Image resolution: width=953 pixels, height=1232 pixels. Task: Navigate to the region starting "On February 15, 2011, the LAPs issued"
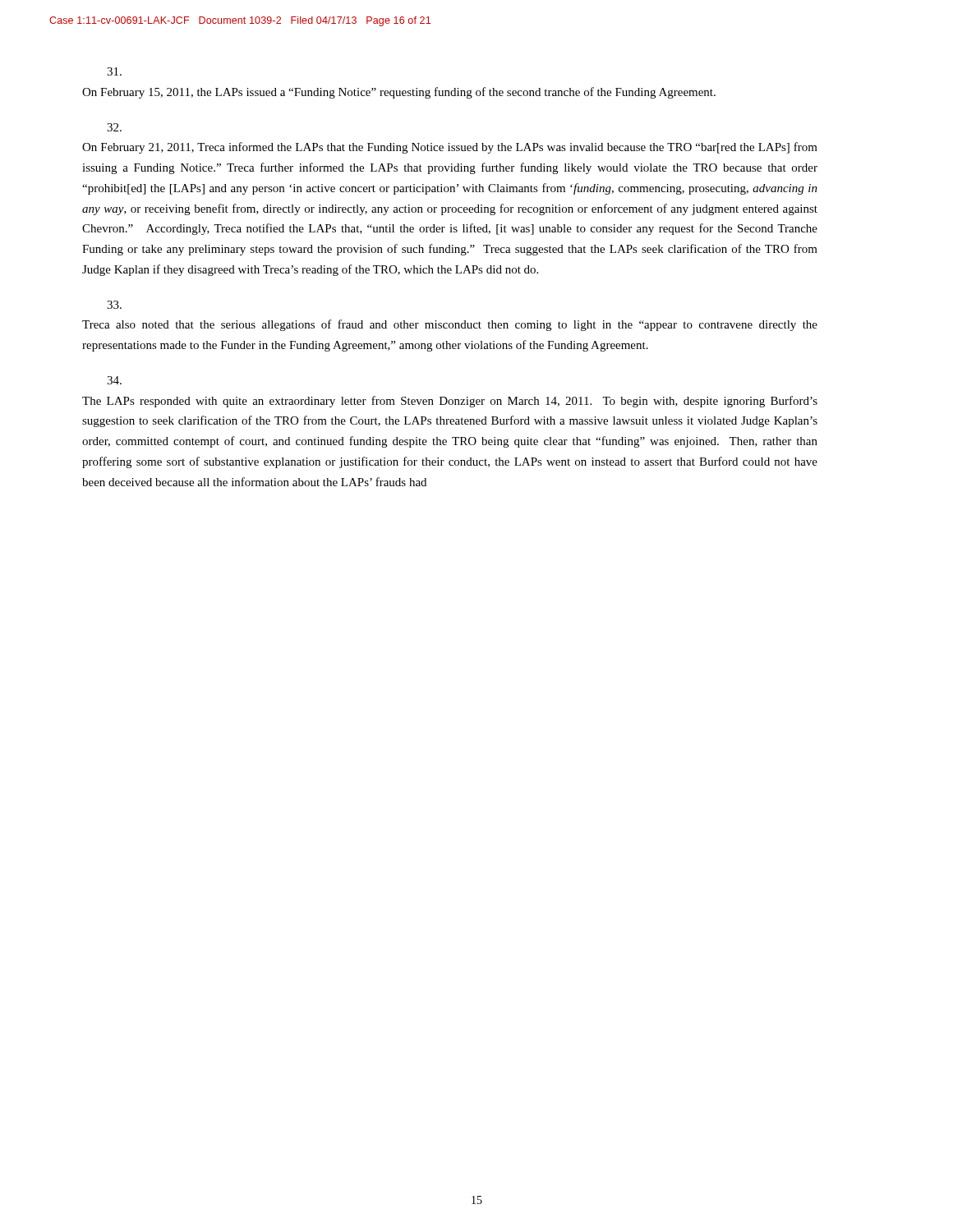[450, 82]
